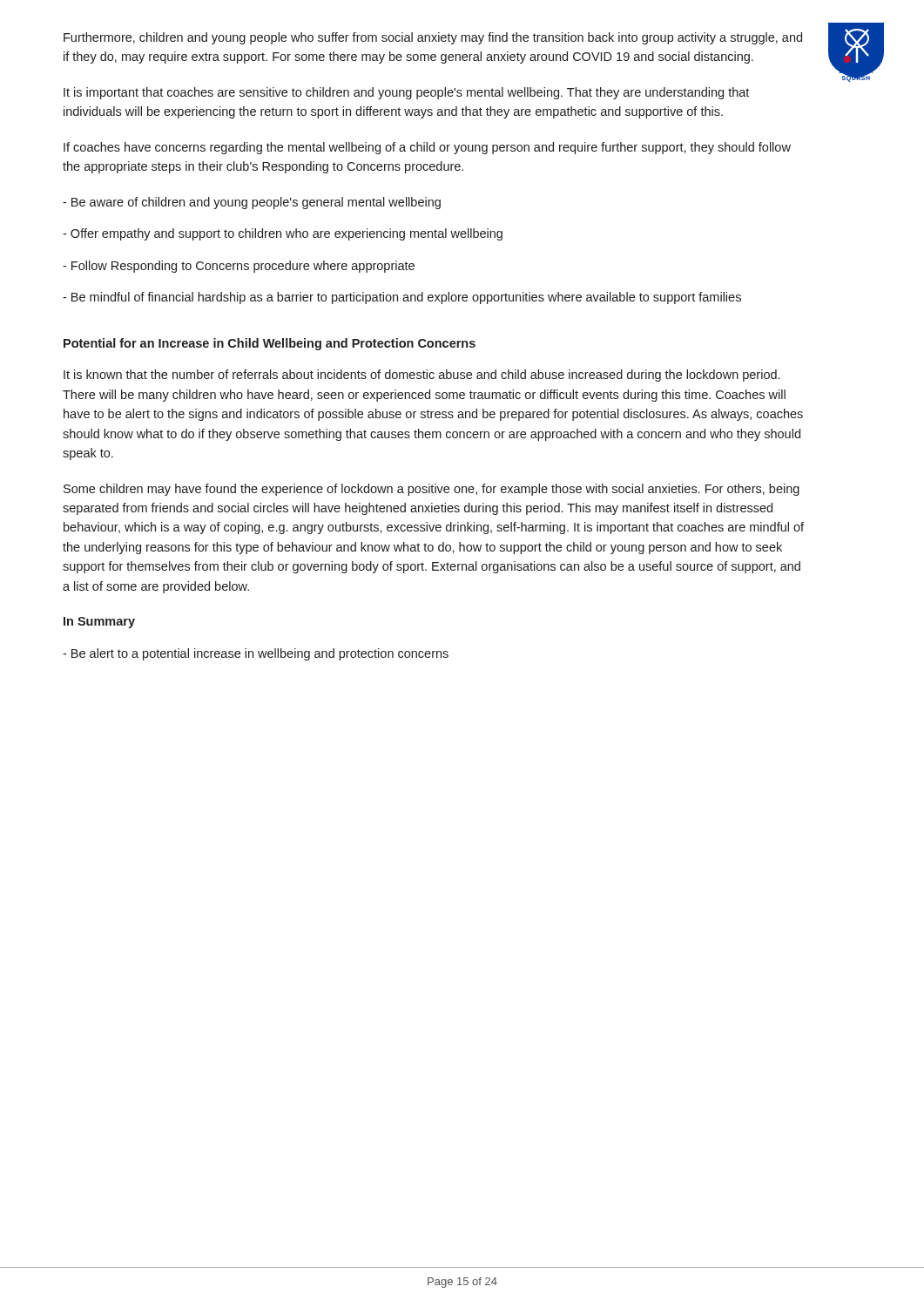
Task: Point to the text starting "In Summary"
Action: pyautogui.click(x=99, y=622)
